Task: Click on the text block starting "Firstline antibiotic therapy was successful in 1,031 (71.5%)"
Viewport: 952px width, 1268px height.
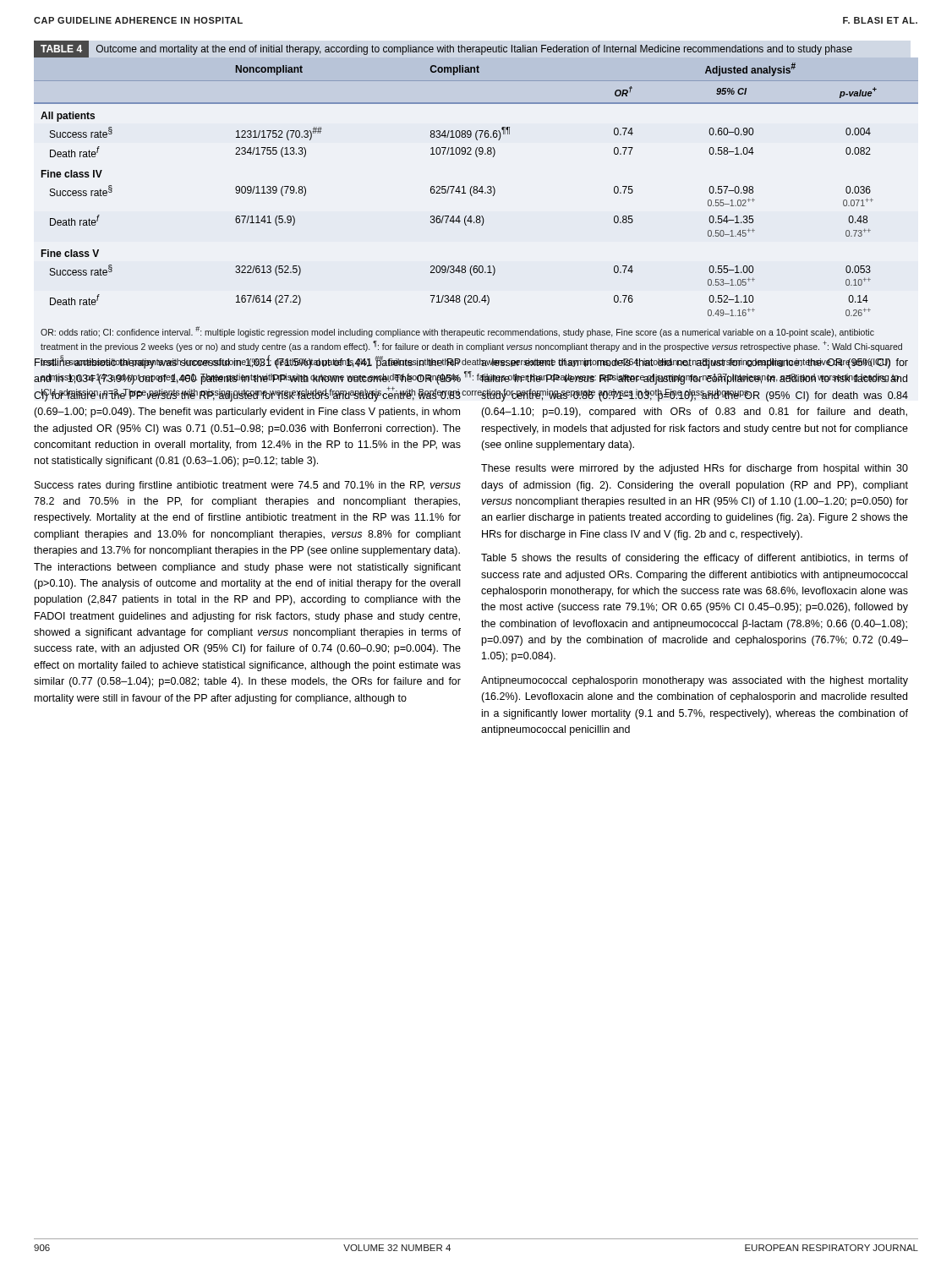Action: coord(247,531)
